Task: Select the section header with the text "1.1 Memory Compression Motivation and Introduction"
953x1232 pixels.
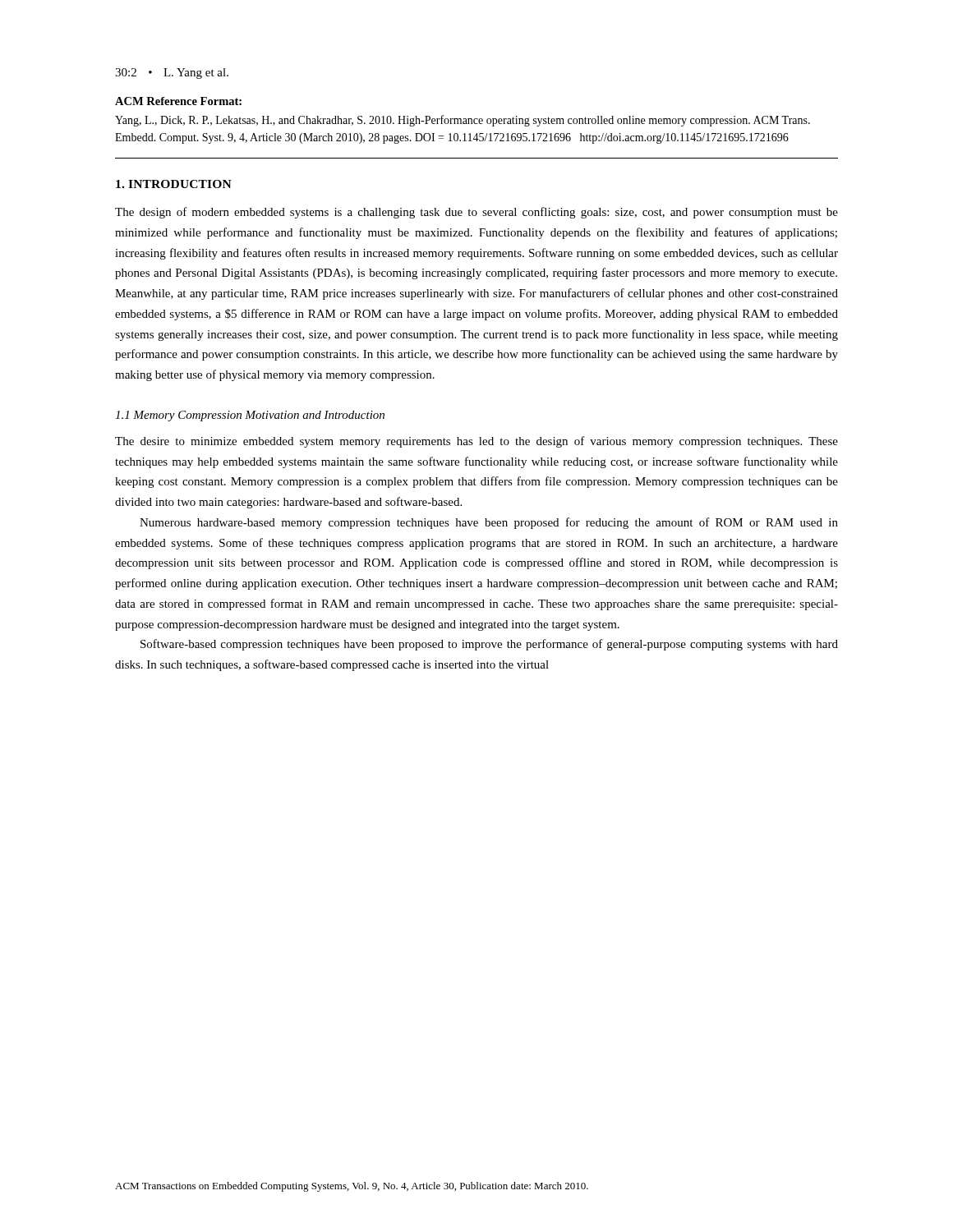Action: [250, 415]
